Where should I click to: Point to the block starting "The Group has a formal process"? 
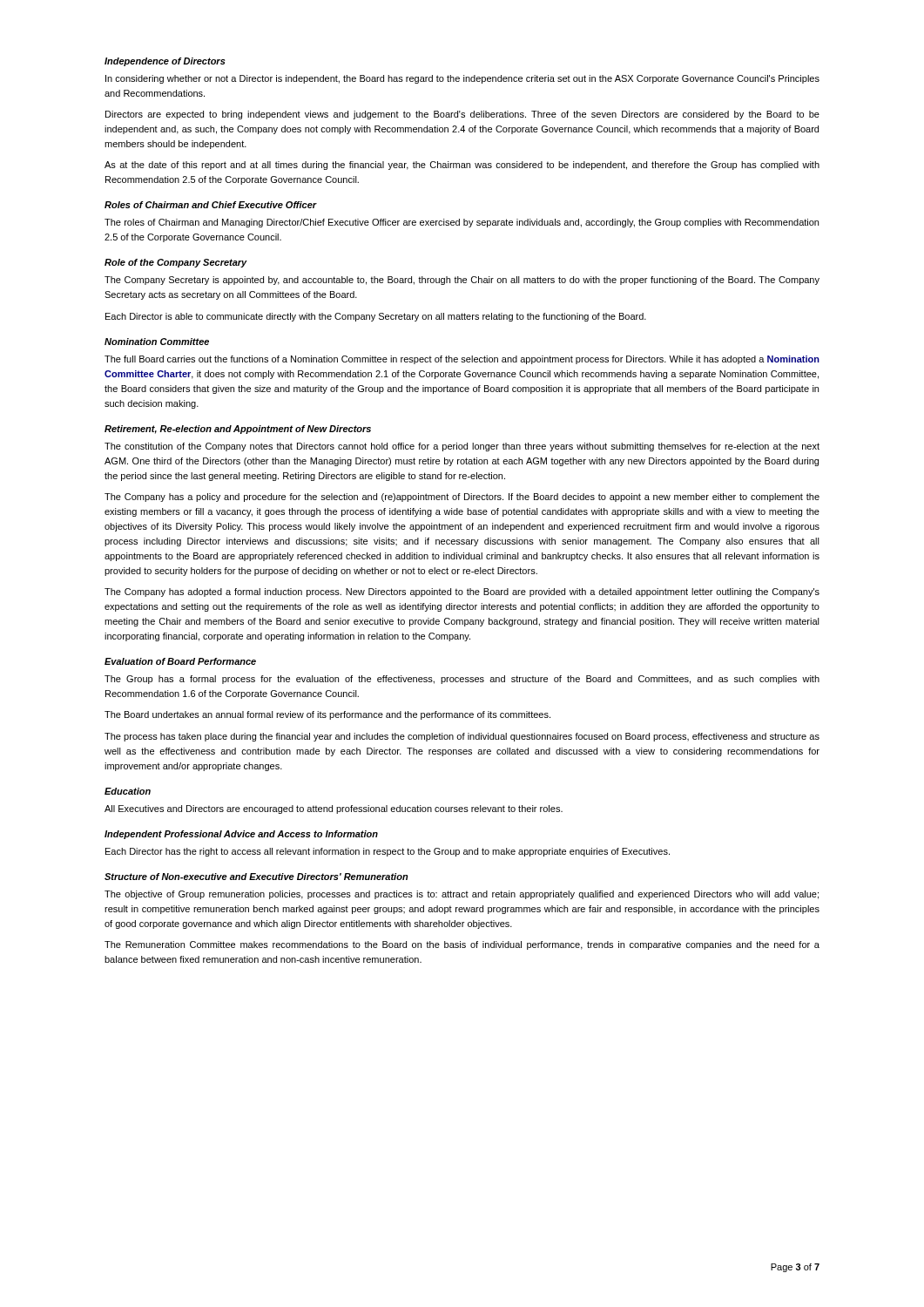tap(462, 687)
